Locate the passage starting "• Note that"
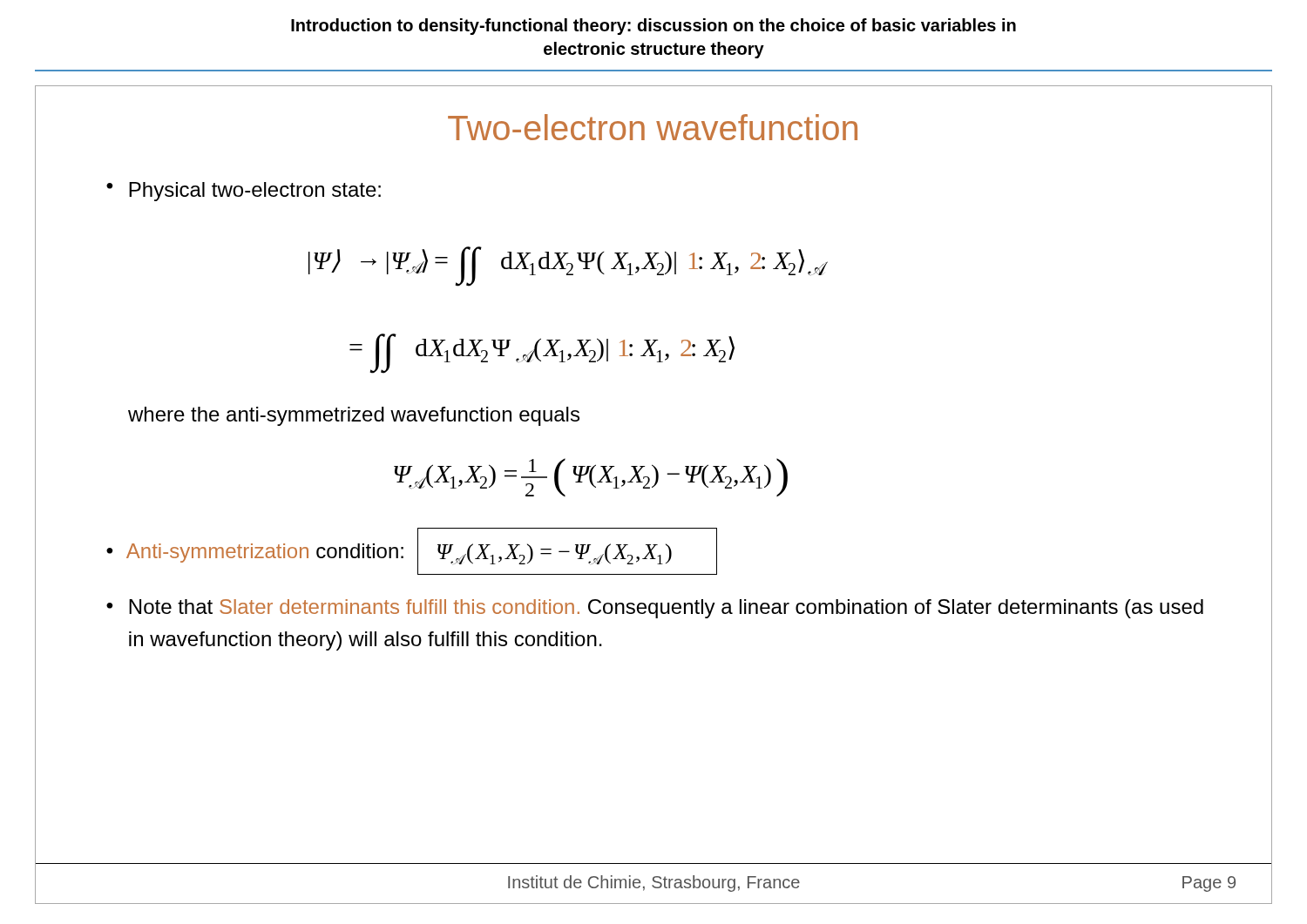 658,623
